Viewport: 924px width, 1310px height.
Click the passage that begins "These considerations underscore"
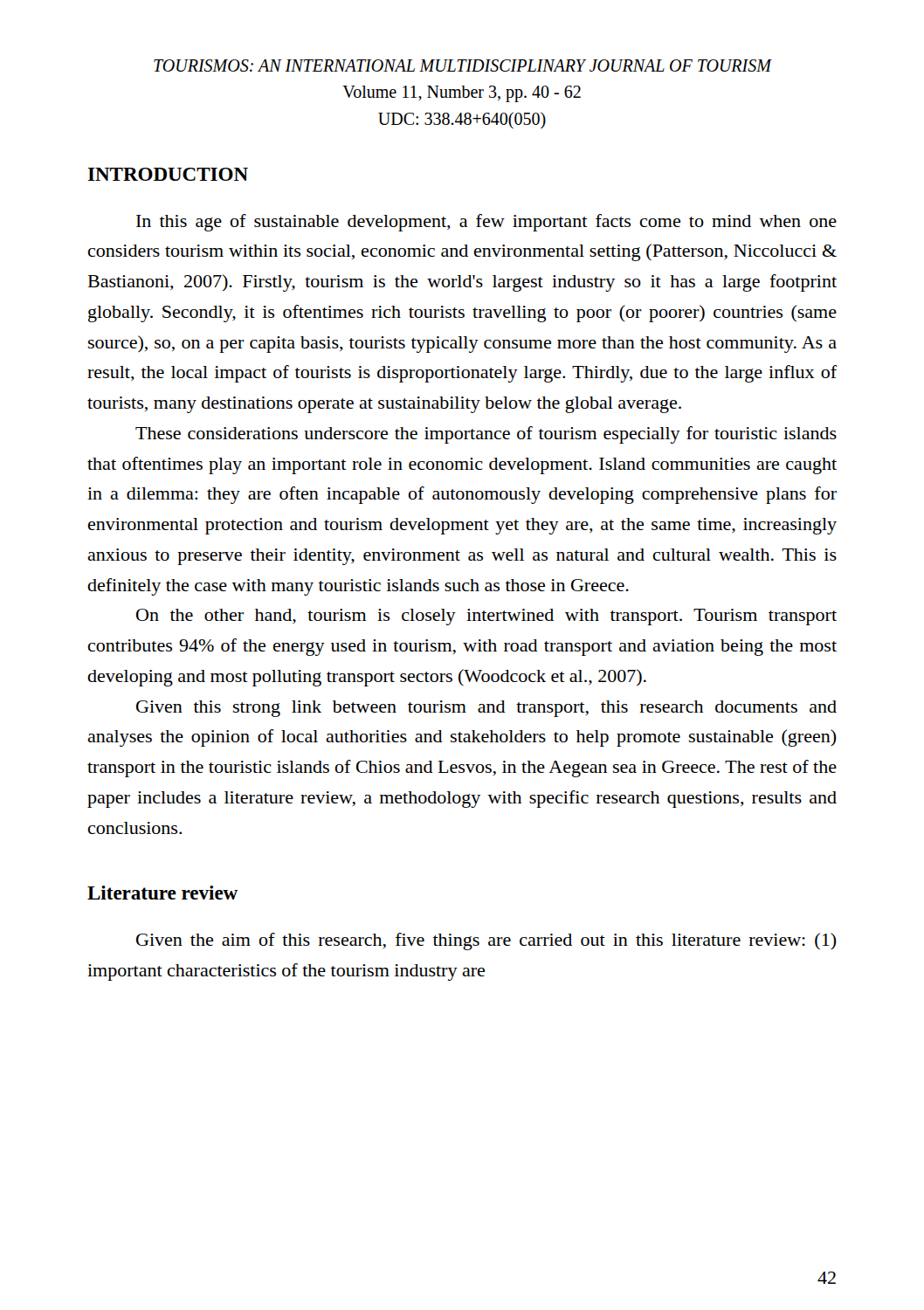pyautogui.click(x=462, y=508)
